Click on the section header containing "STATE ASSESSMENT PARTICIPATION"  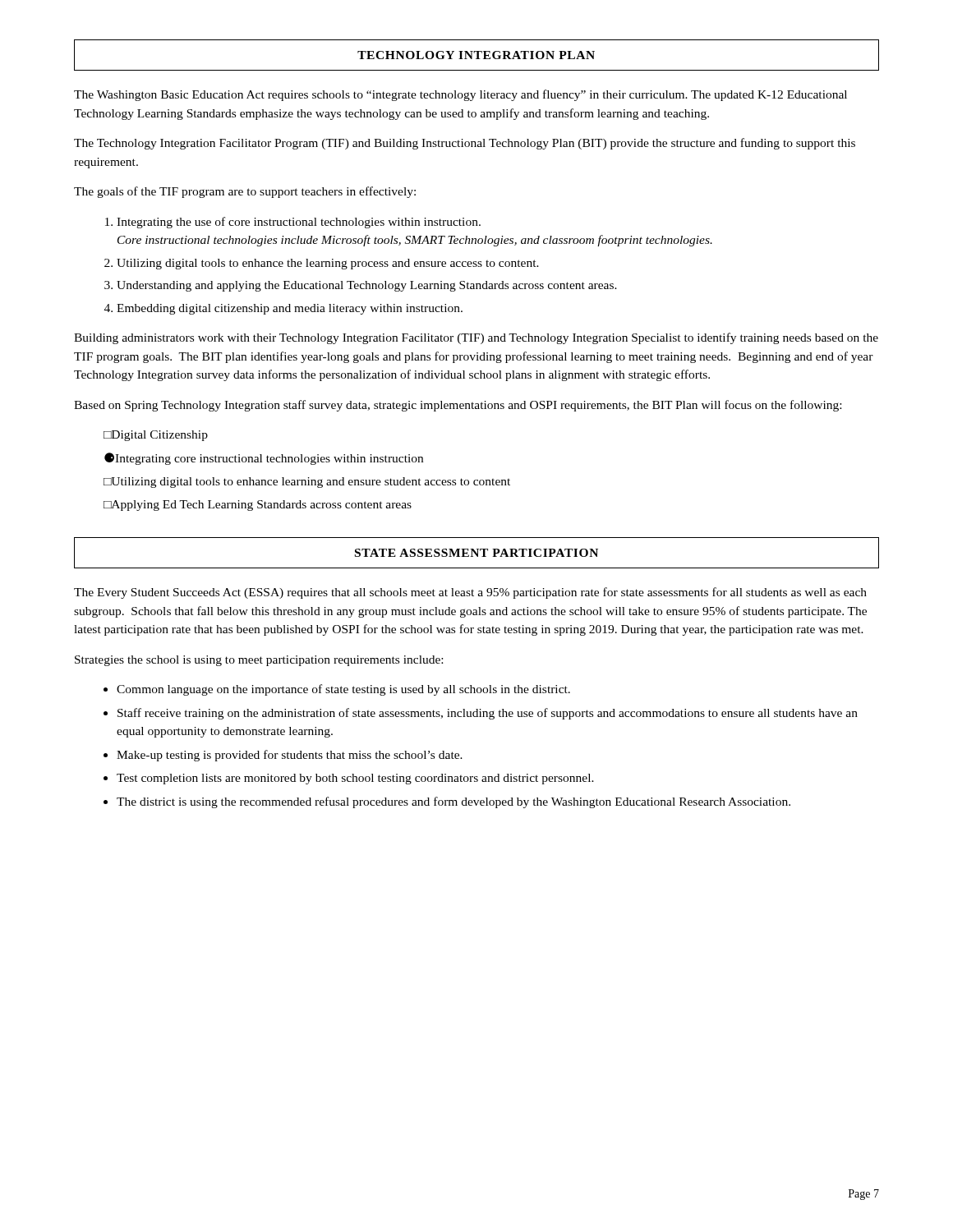click(476, 552)
